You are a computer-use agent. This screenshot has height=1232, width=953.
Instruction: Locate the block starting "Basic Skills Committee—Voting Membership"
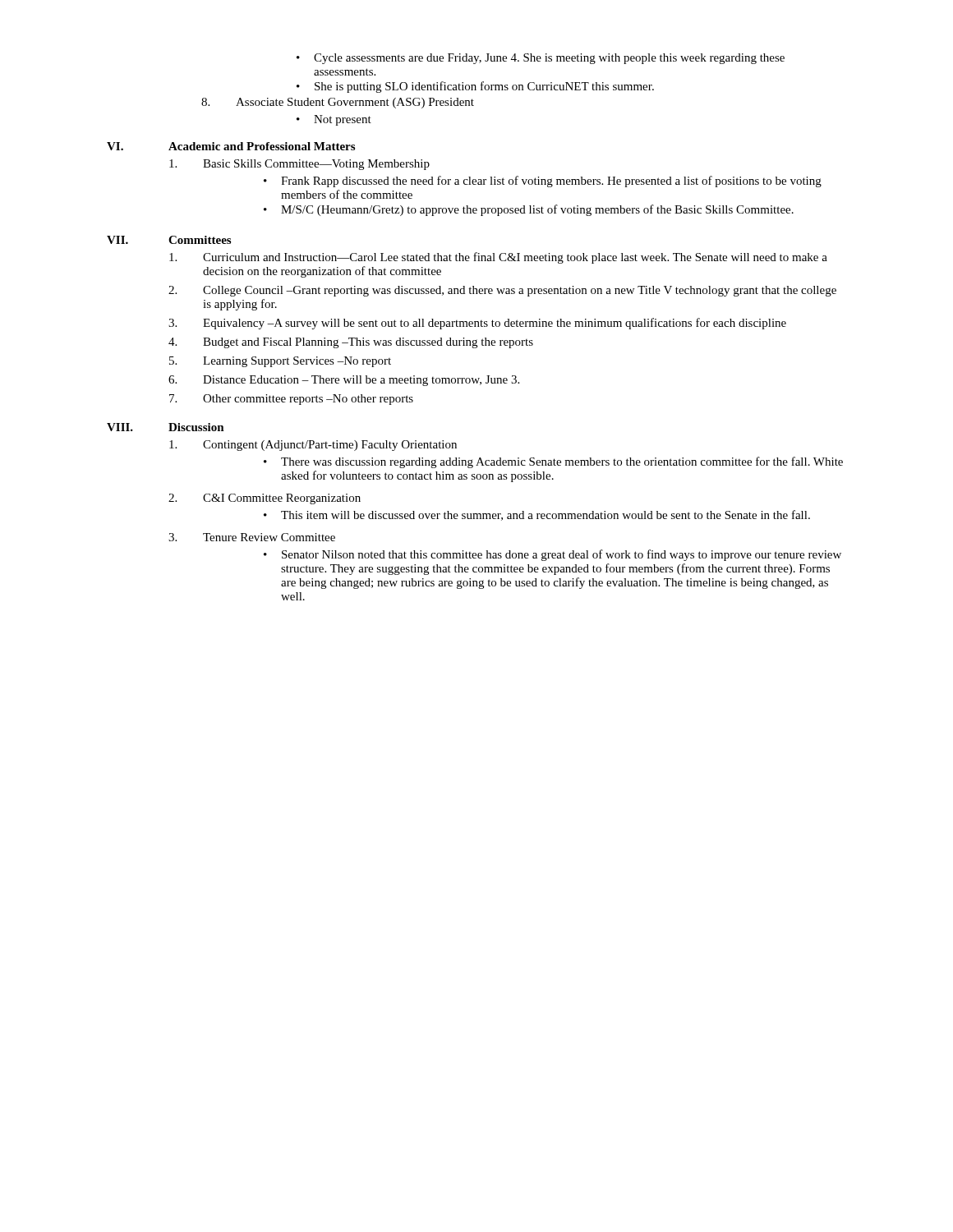(x=299, y=164)
